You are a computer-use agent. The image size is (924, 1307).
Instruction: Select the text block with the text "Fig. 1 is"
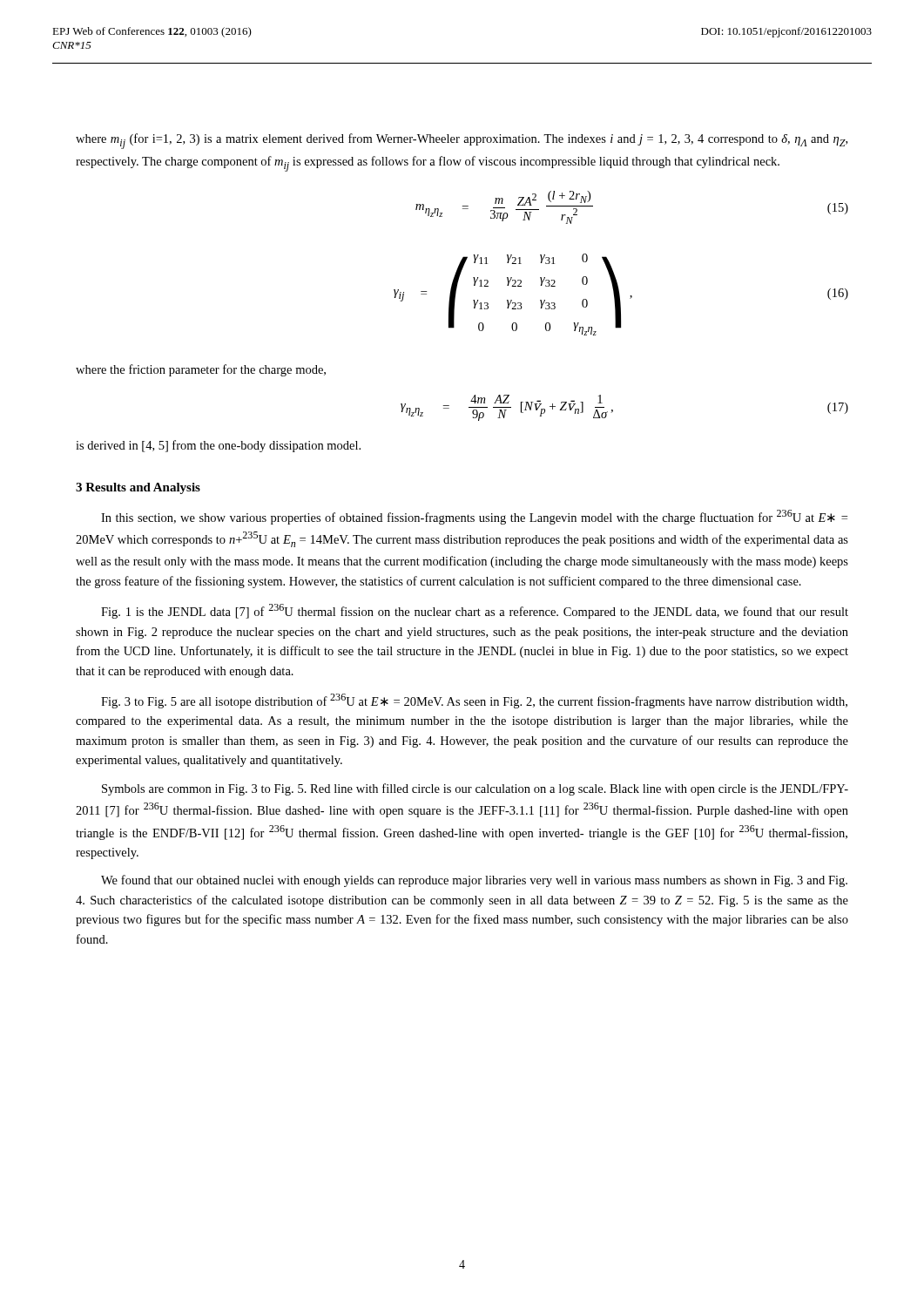coord(462,640)
